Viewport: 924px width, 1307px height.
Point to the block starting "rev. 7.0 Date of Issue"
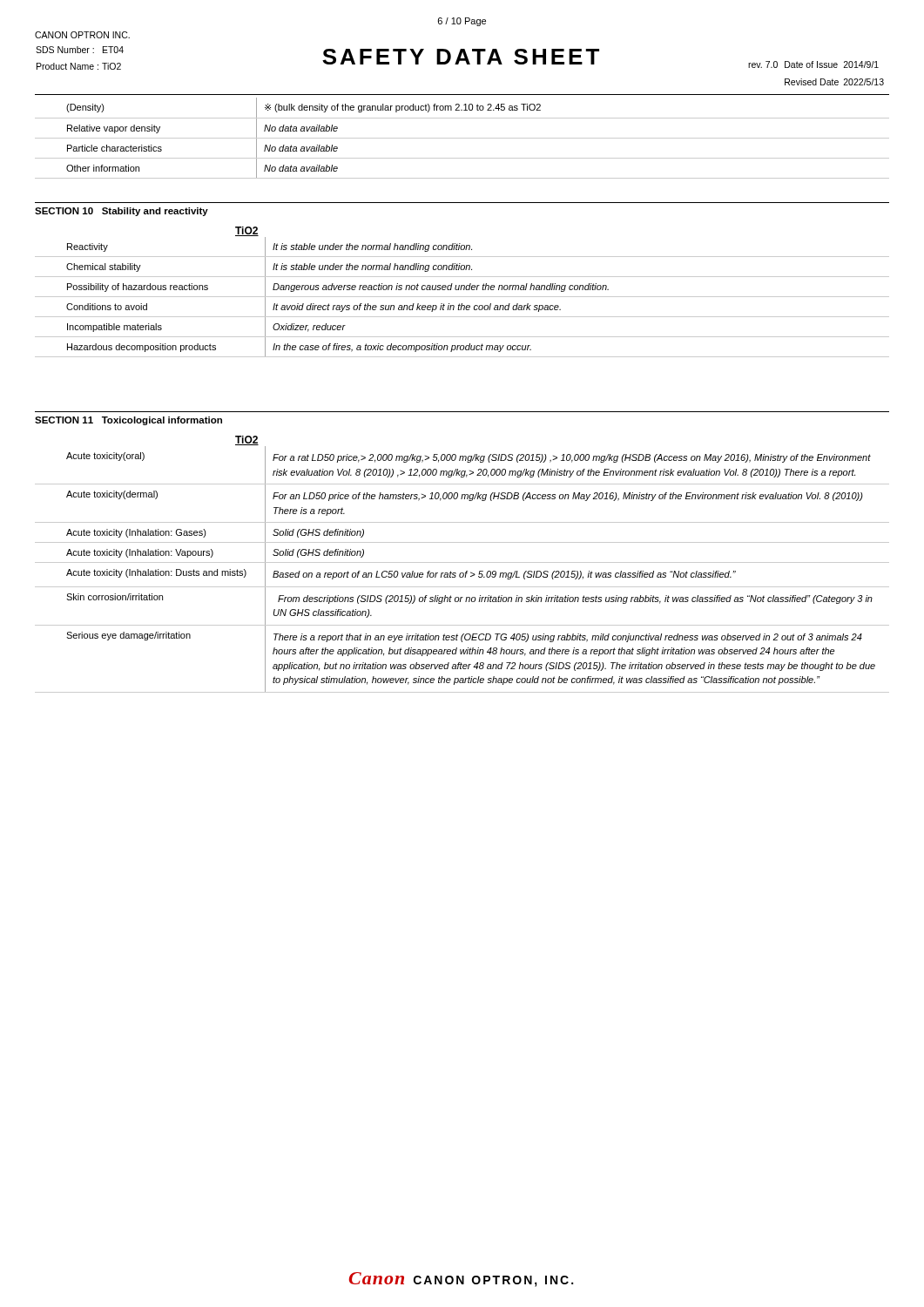(x=816, y=74)
